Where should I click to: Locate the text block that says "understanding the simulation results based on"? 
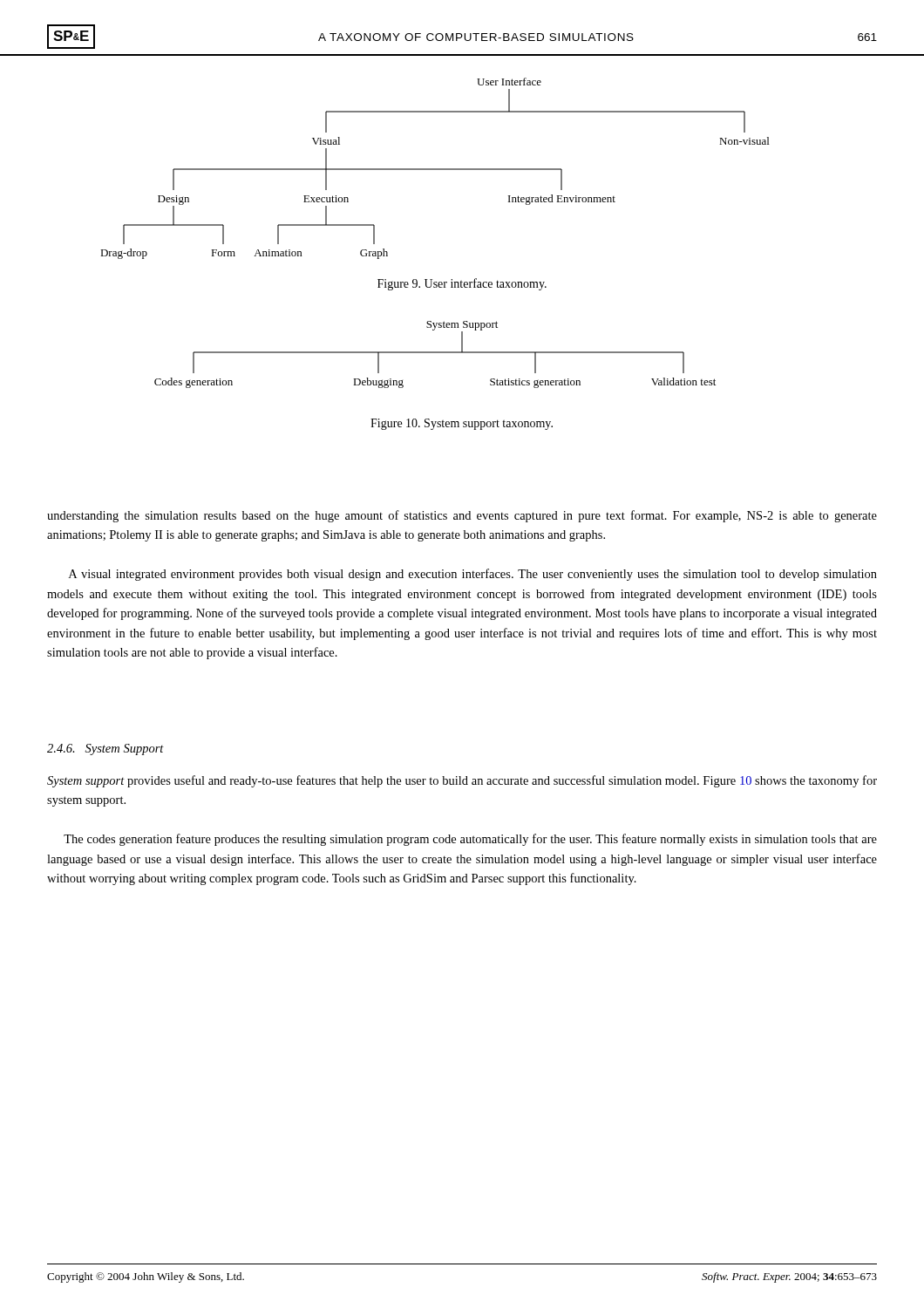[x=462, y=584]
